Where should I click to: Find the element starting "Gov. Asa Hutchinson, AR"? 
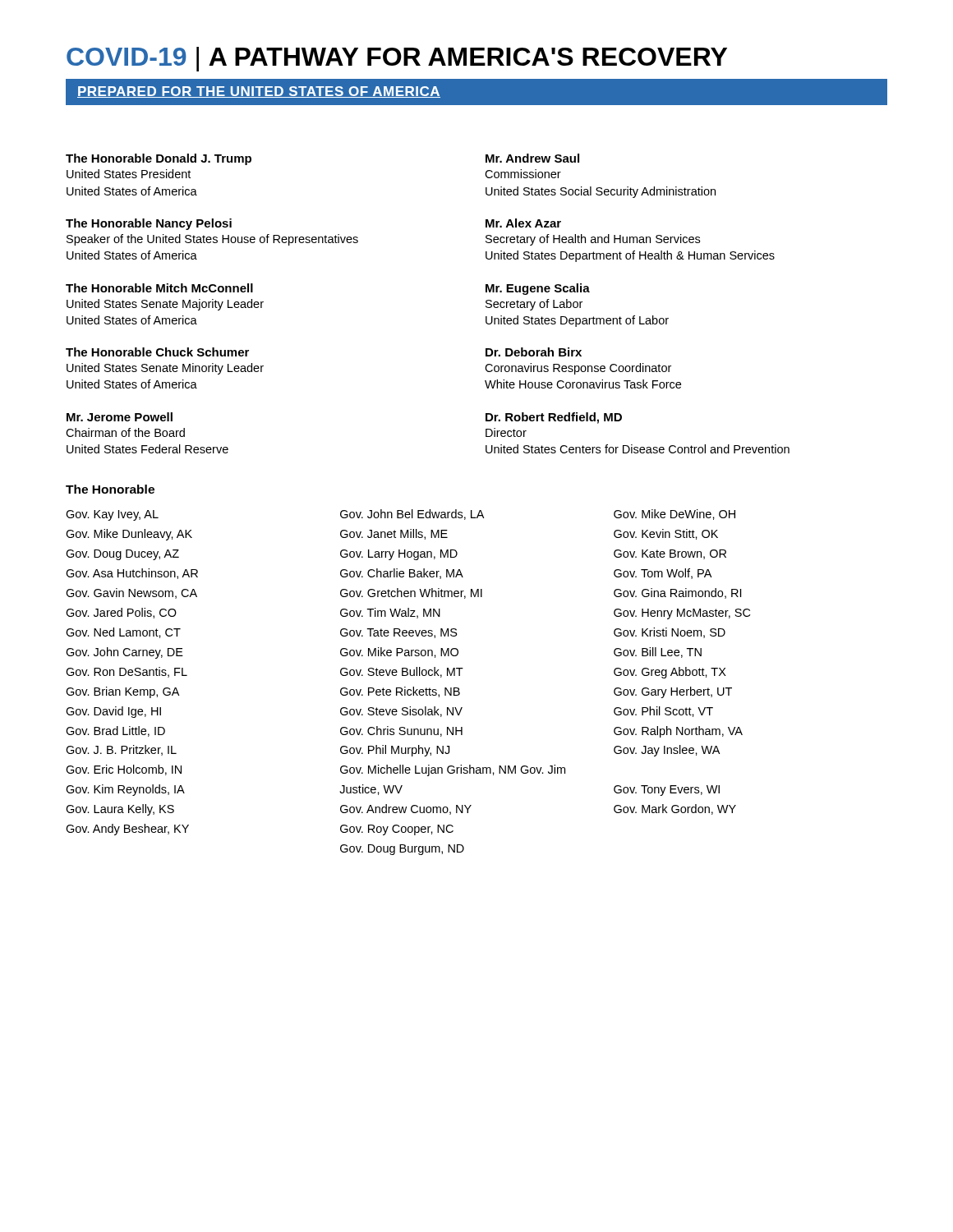point(199,574)
